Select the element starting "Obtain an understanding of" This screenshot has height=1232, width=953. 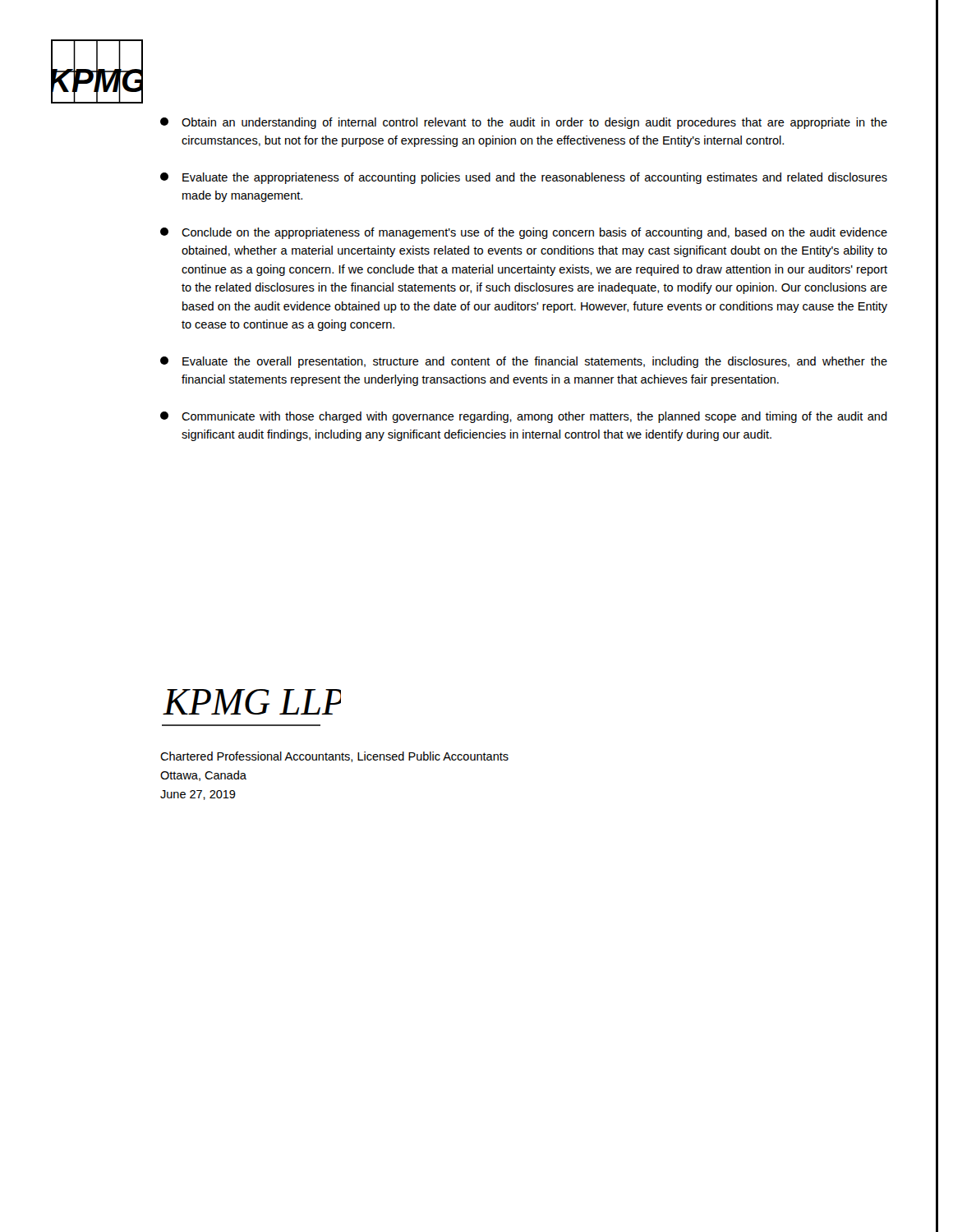(x=524, y=132)
